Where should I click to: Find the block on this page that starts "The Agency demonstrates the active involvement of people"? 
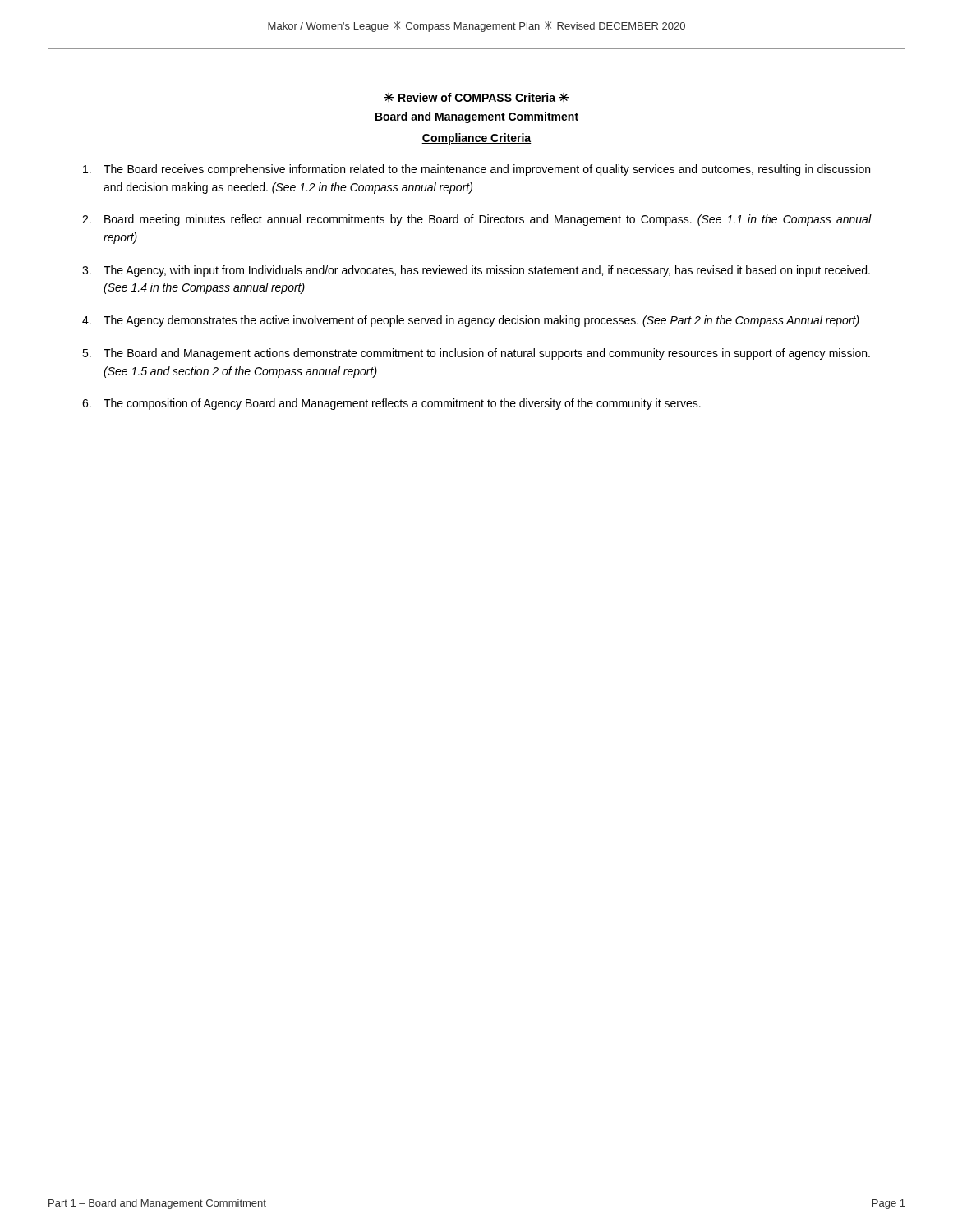click(487, 321)
